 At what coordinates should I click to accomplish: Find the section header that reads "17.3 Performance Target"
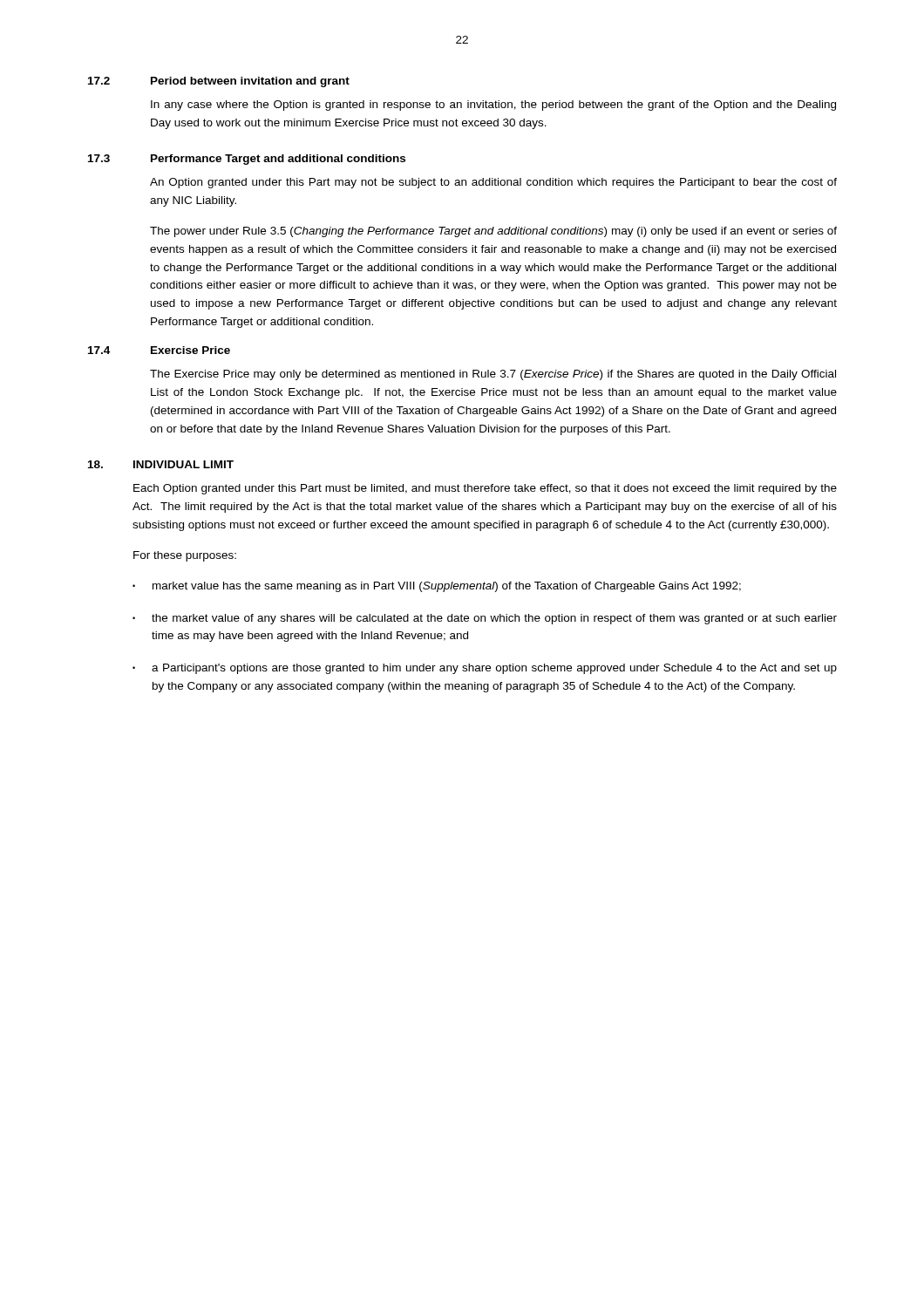(247, 160)
